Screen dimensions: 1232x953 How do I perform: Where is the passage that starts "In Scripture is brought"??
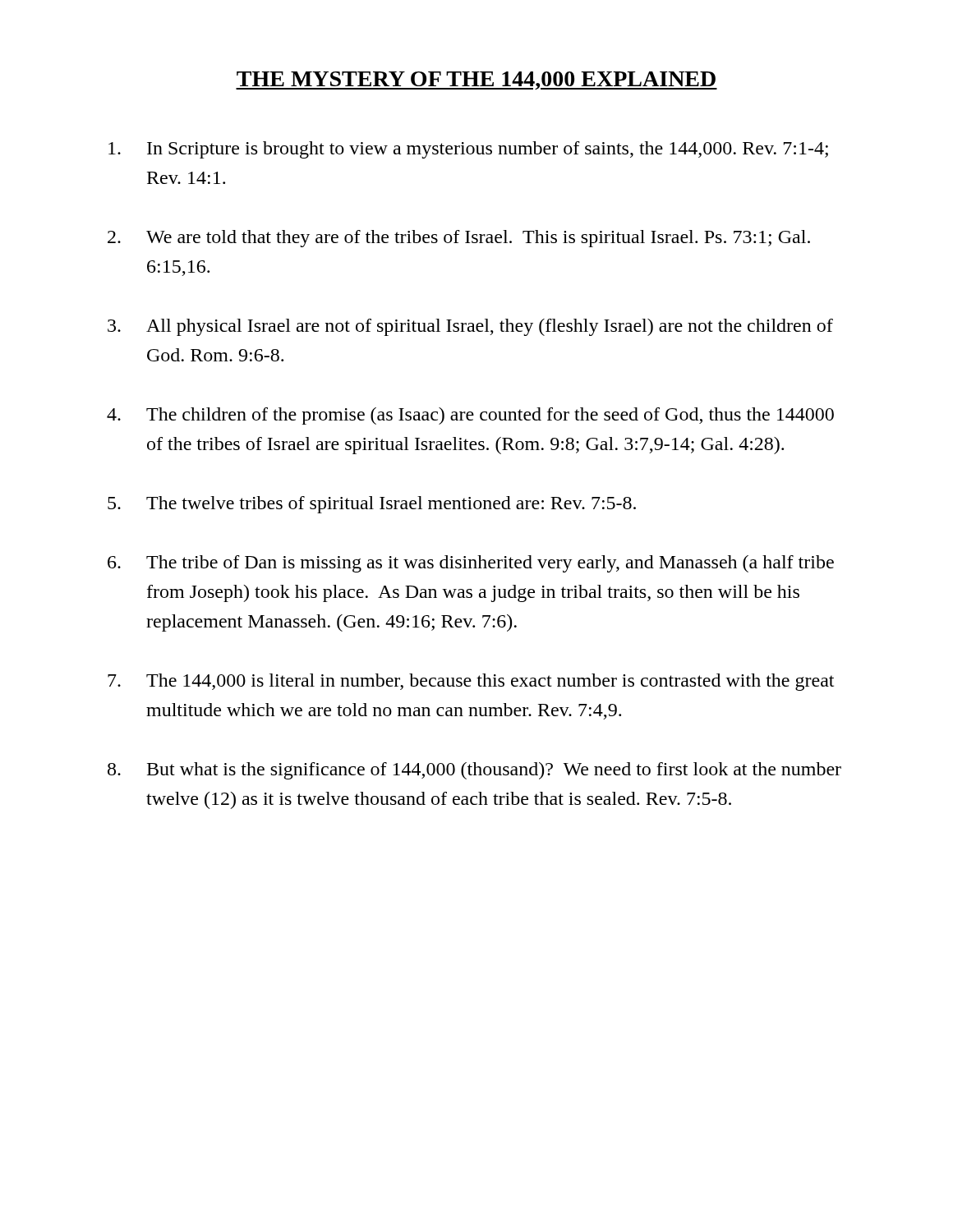click(x=476, y=163)
